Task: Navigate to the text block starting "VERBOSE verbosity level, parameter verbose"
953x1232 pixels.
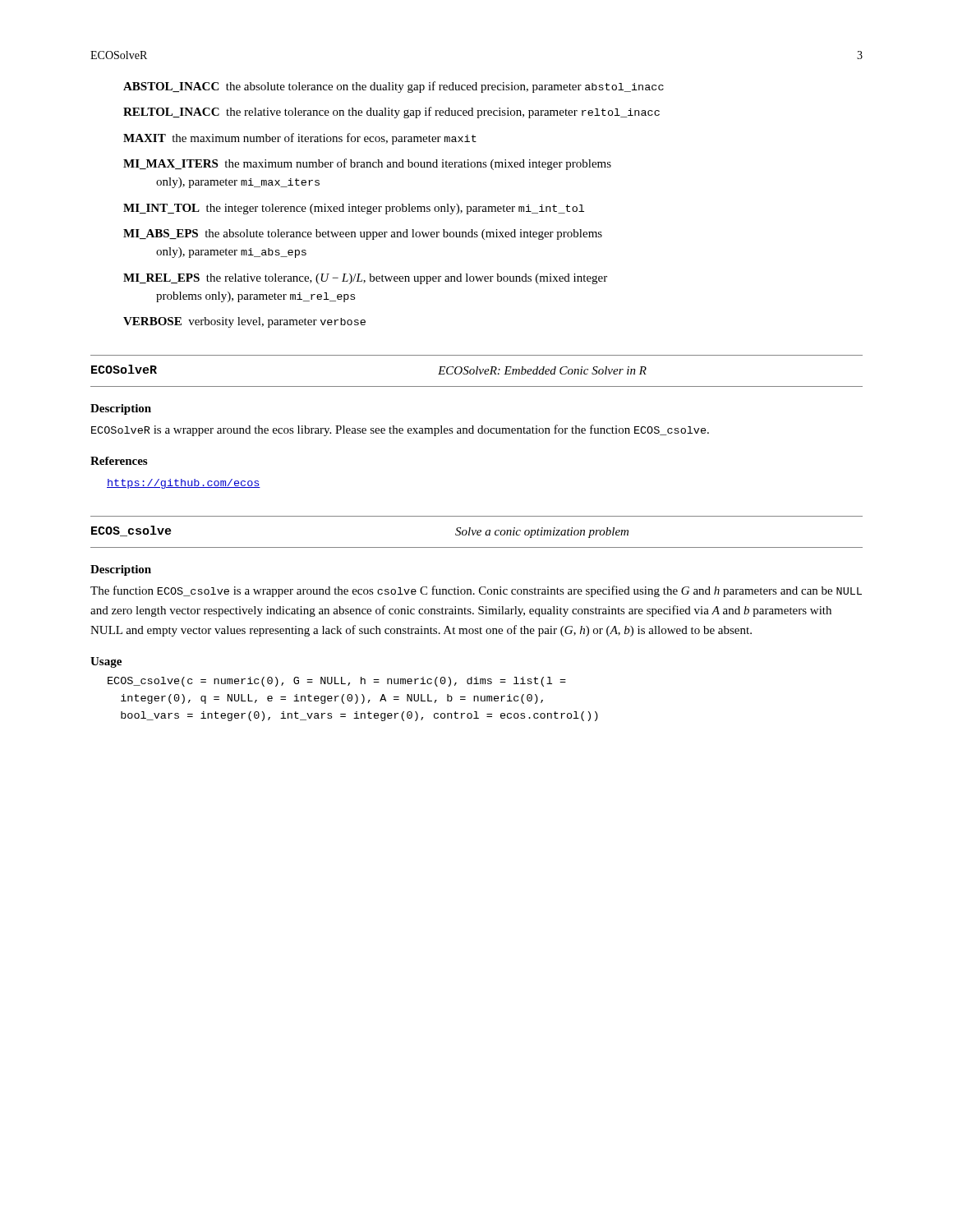Action: tap(245, 322)
